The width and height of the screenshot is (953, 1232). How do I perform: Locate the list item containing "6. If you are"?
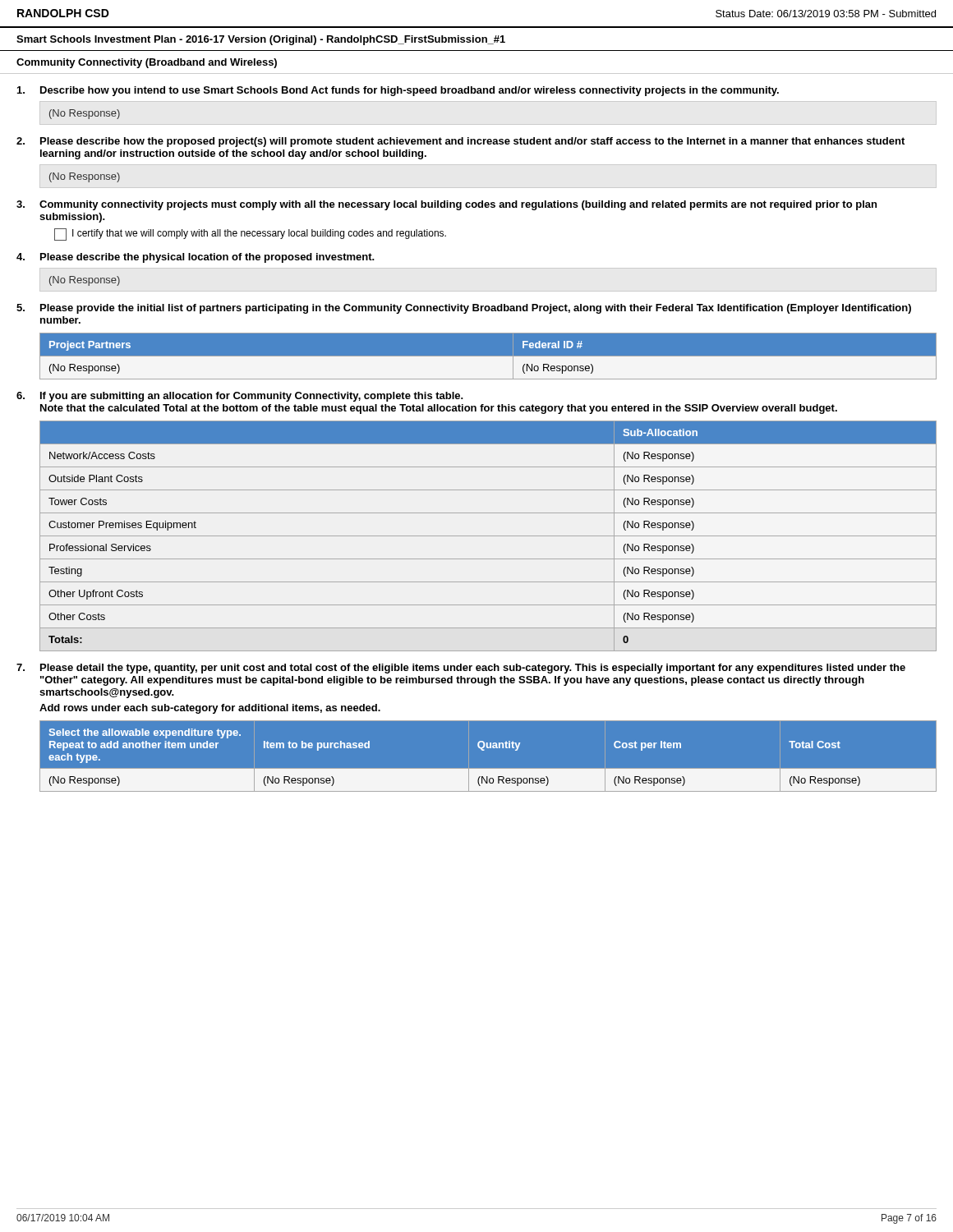tap(476, 520)
